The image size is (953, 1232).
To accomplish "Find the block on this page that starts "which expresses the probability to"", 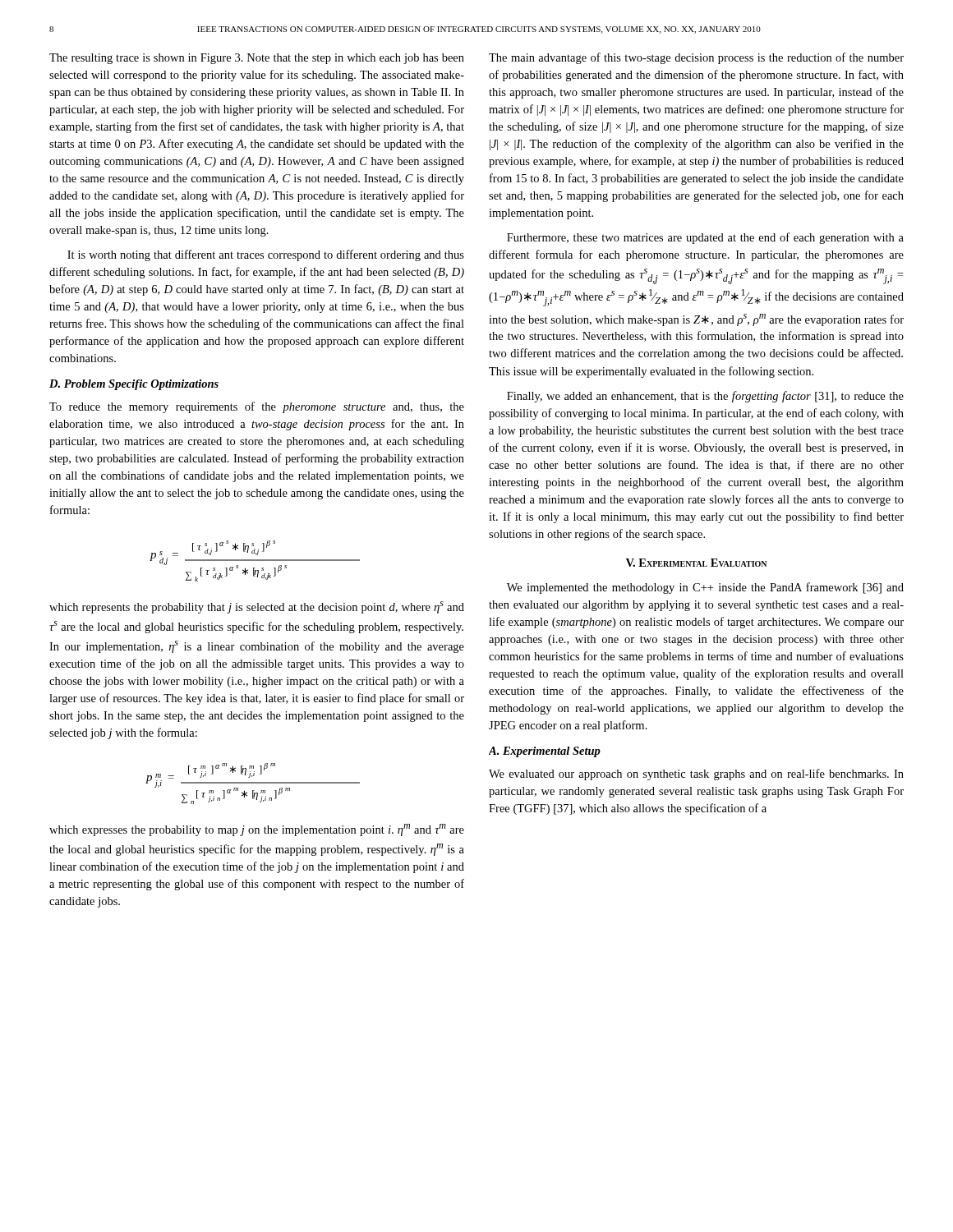I will coord(257,864).
